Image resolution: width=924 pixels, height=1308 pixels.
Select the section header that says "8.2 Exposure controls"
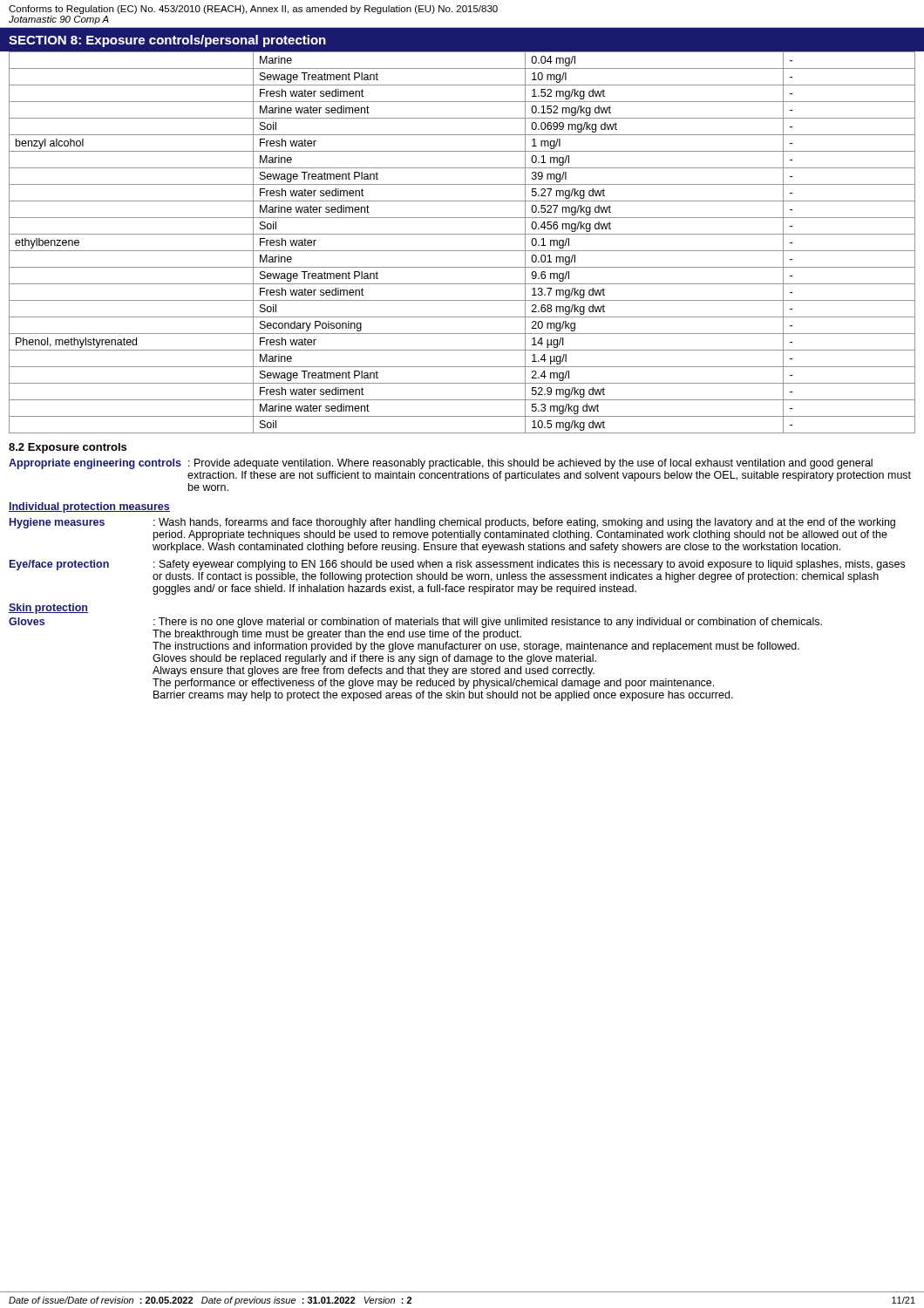point(68,447)
